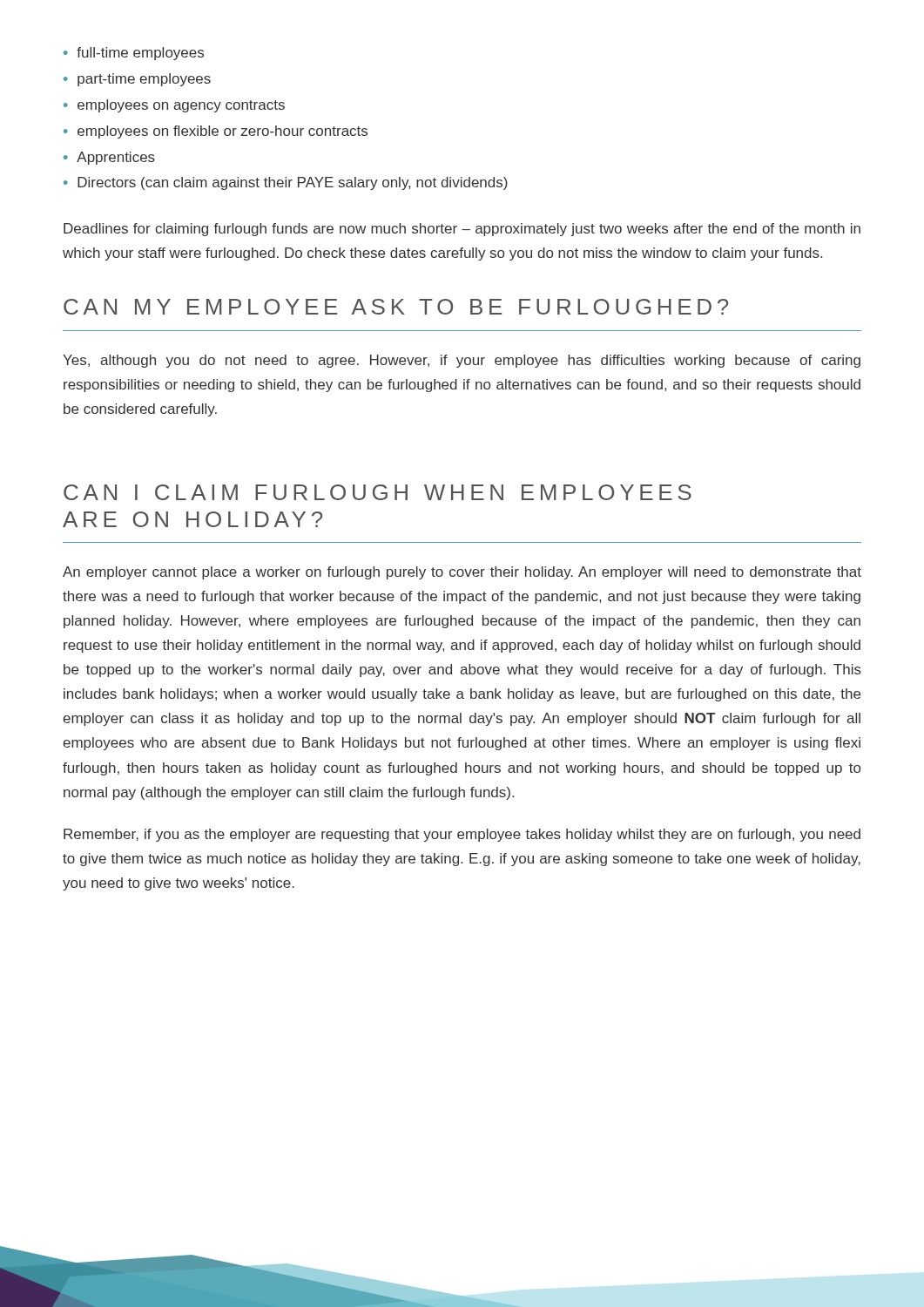The image size is (924, 1307).
Task: Find the passage starting "Yes, although you do not need"
Action: point(462,384)
